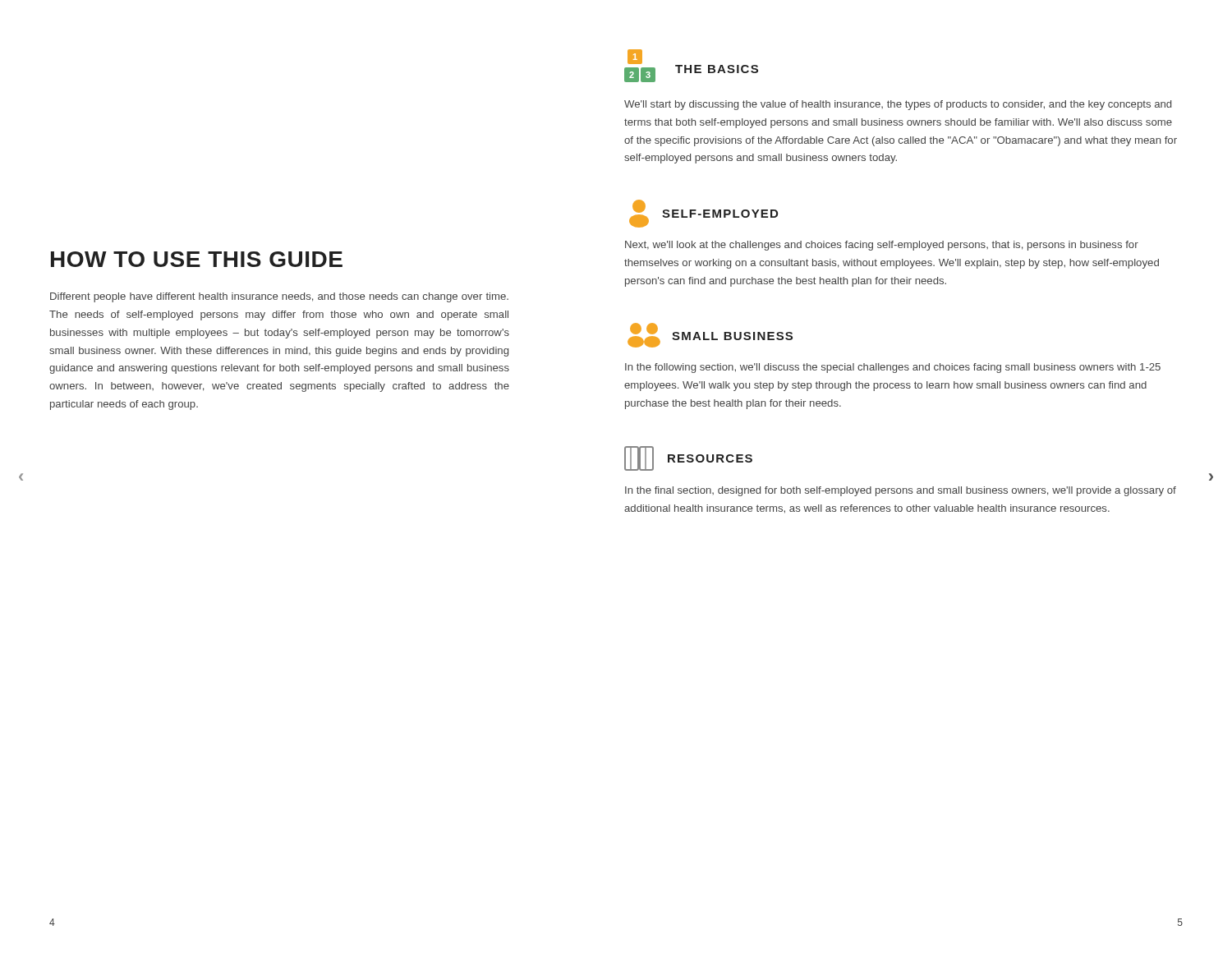Point to the block starting "SMALL BUSINESS"
The image size is (1232, 953).
[x=709, y=336]
